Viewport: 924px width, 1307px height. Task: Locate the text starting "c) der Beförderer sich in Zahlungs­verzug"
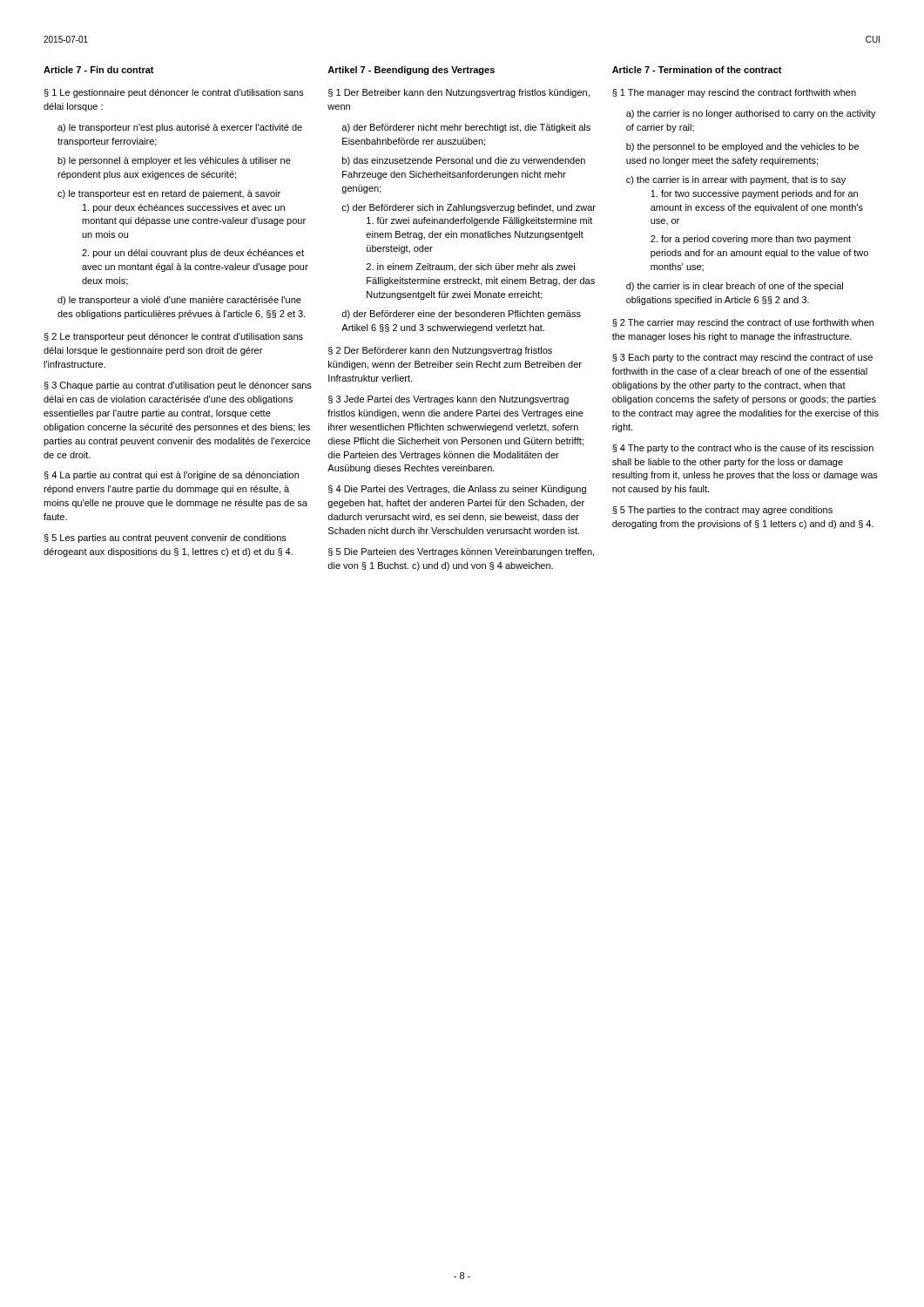[469, 208]
